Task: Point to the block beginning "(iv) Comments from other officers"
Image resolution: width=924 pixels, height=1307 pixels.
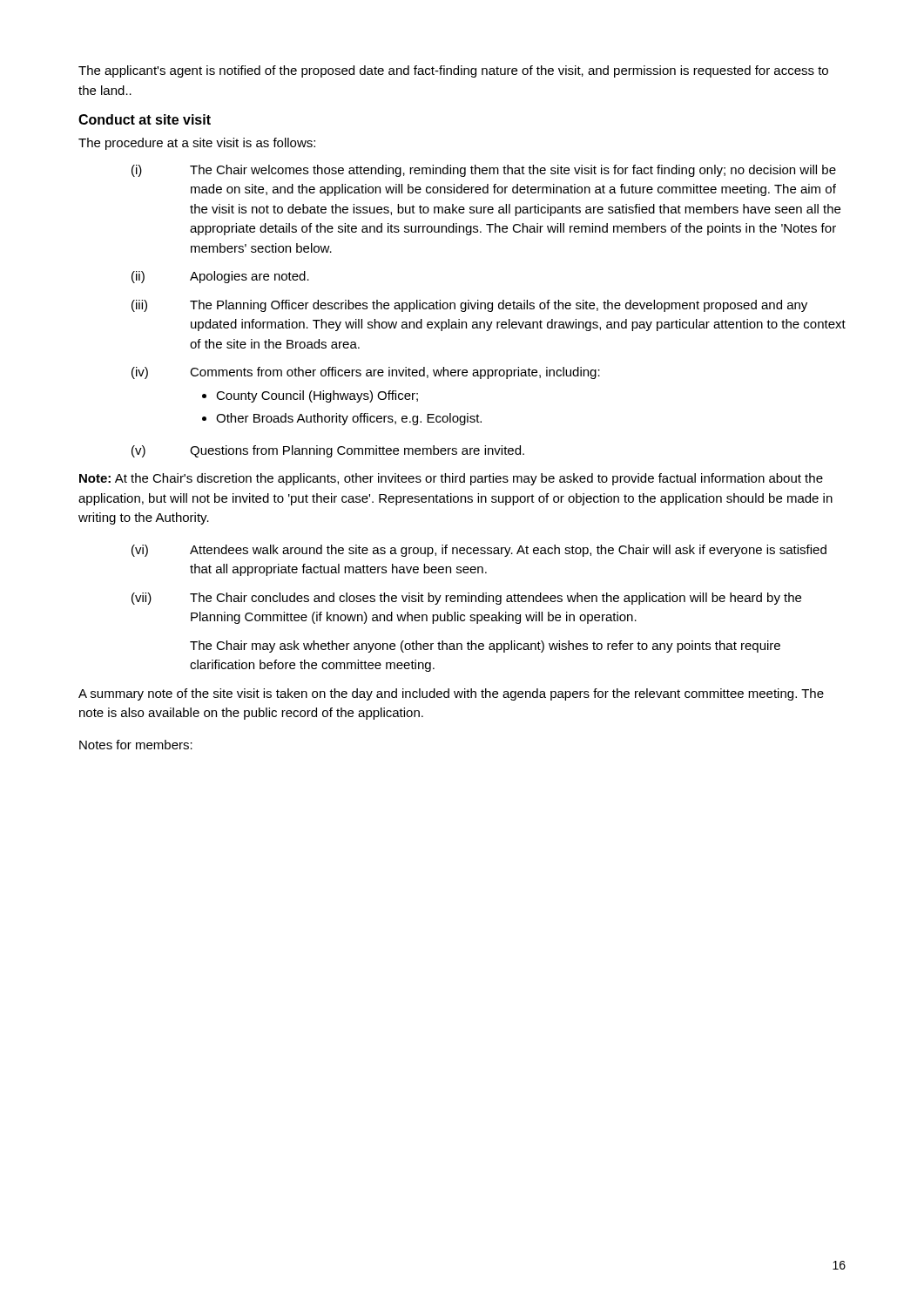Action: pos(366,373)
